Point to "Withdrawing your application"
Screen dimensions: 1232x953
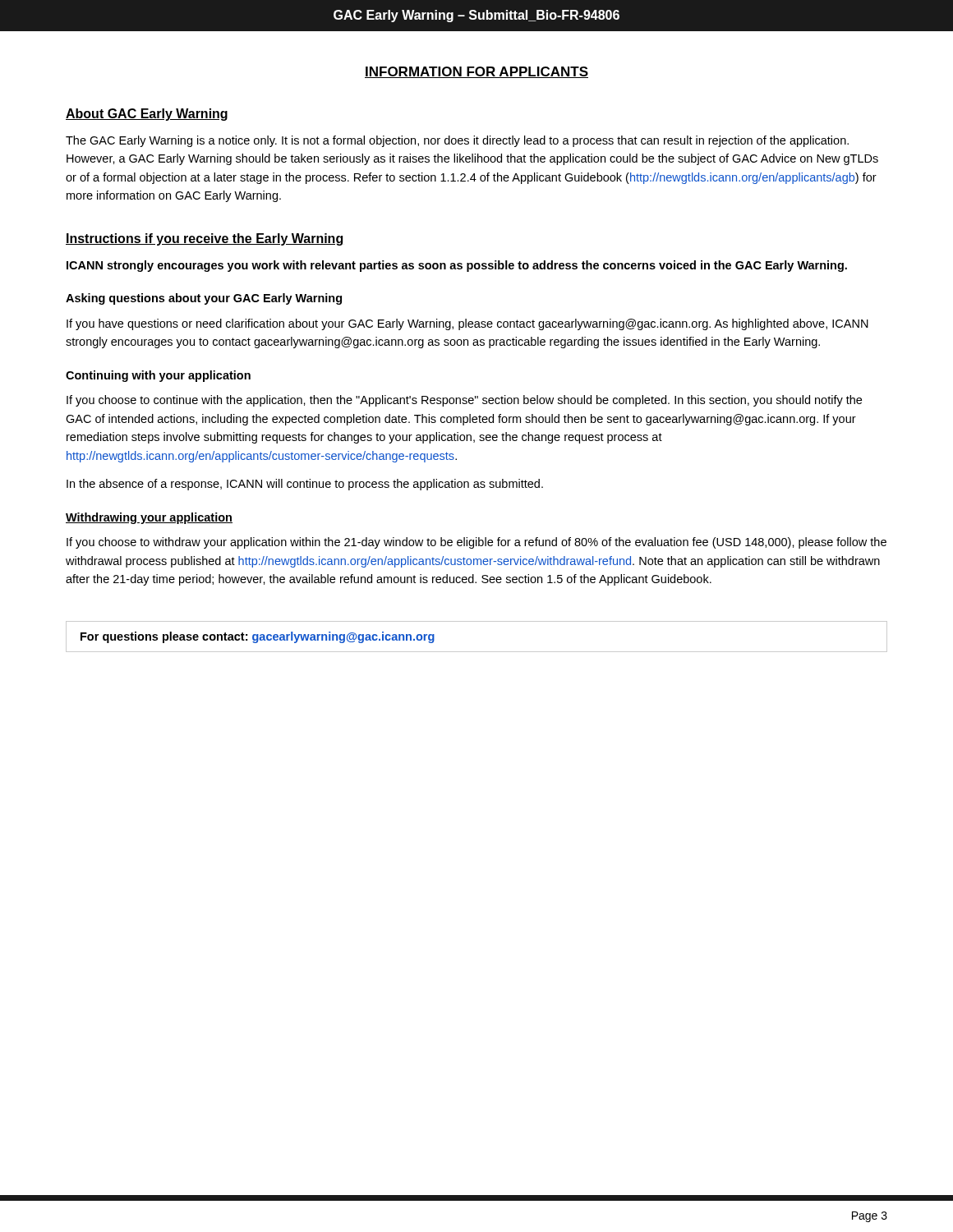[149, 518]
